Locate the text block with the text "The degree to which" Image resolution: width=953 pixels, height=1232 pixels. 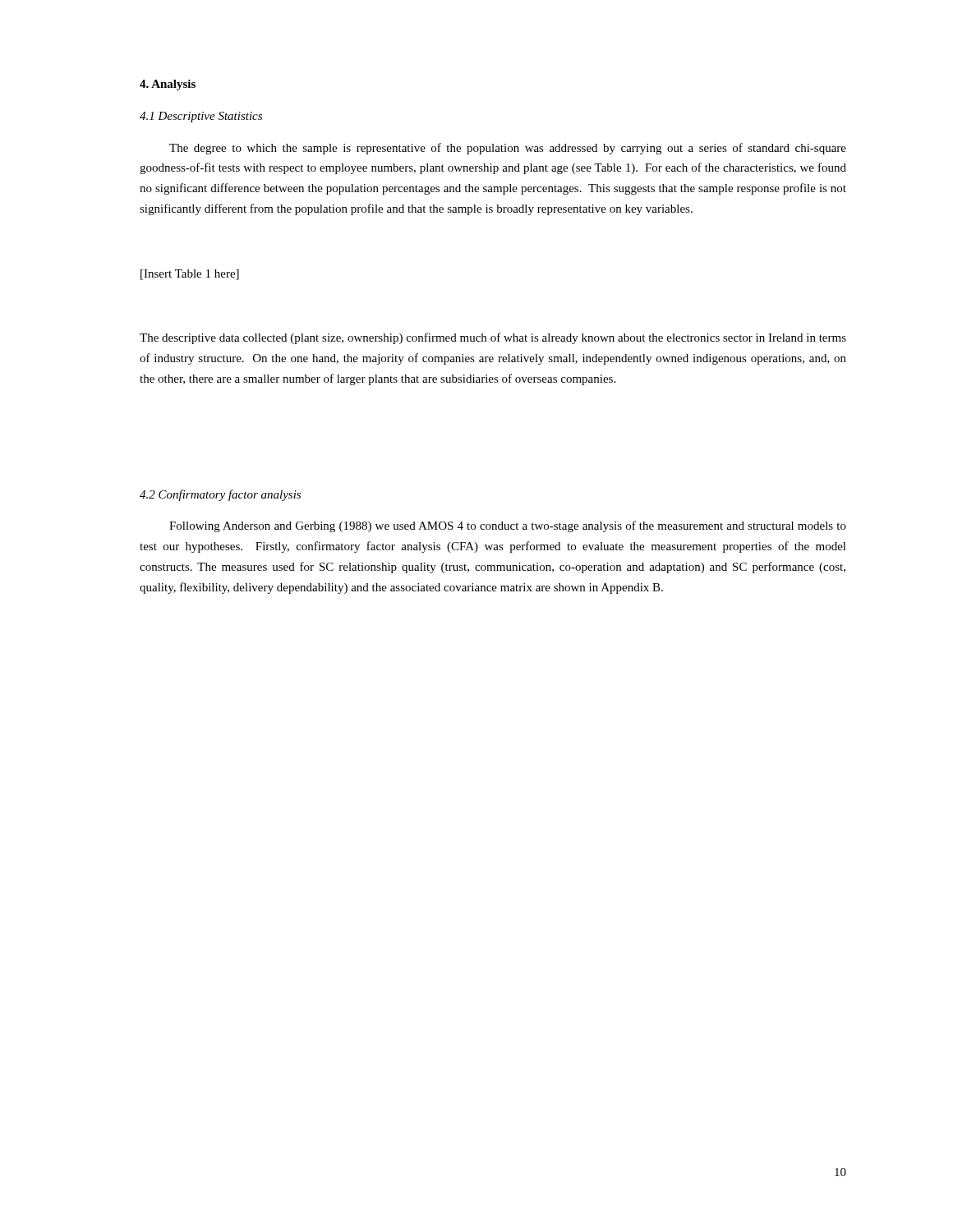(x=493, y=178)
